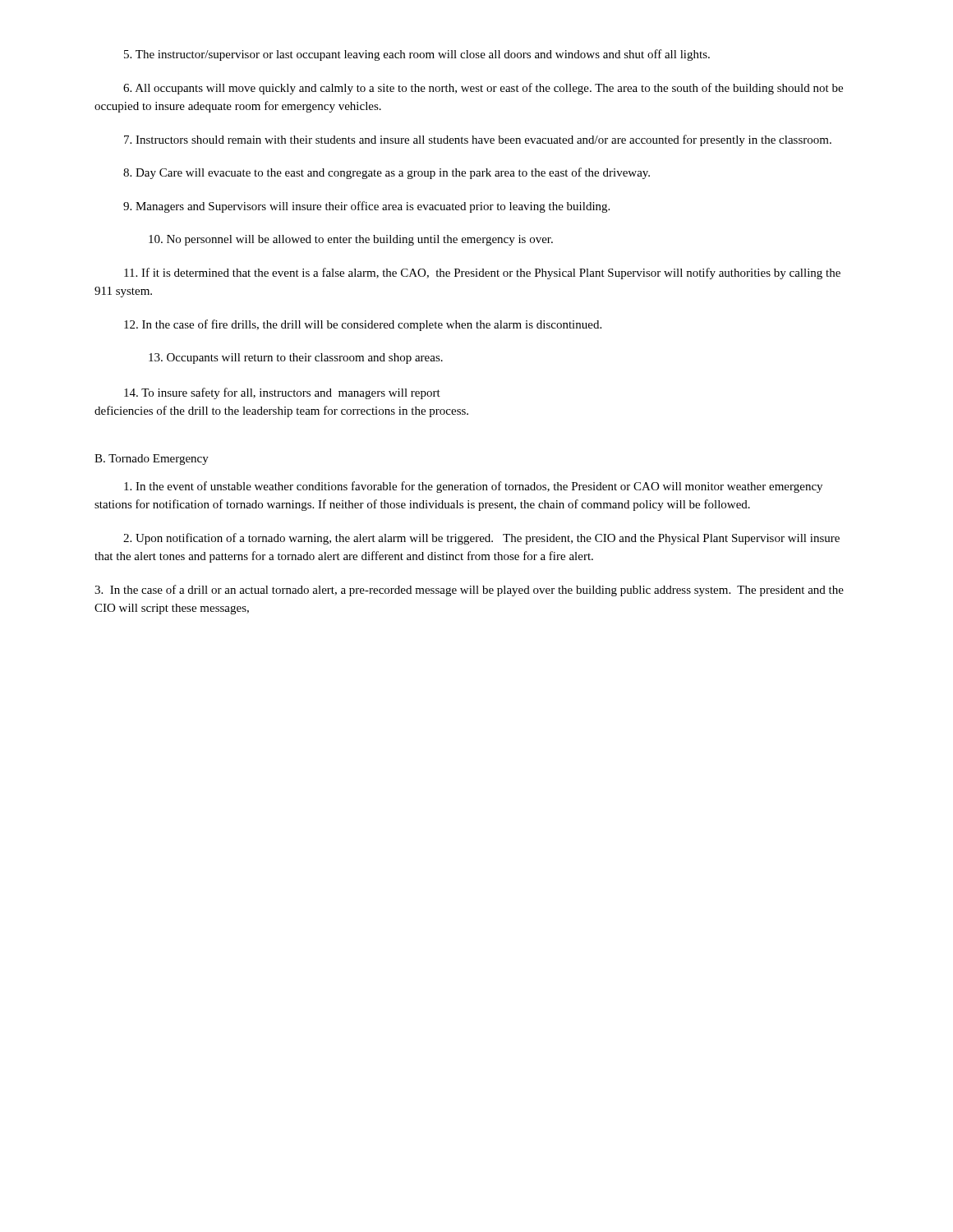
Task: Select the region starting "In the case of a drill or an"
Action: 469,599
